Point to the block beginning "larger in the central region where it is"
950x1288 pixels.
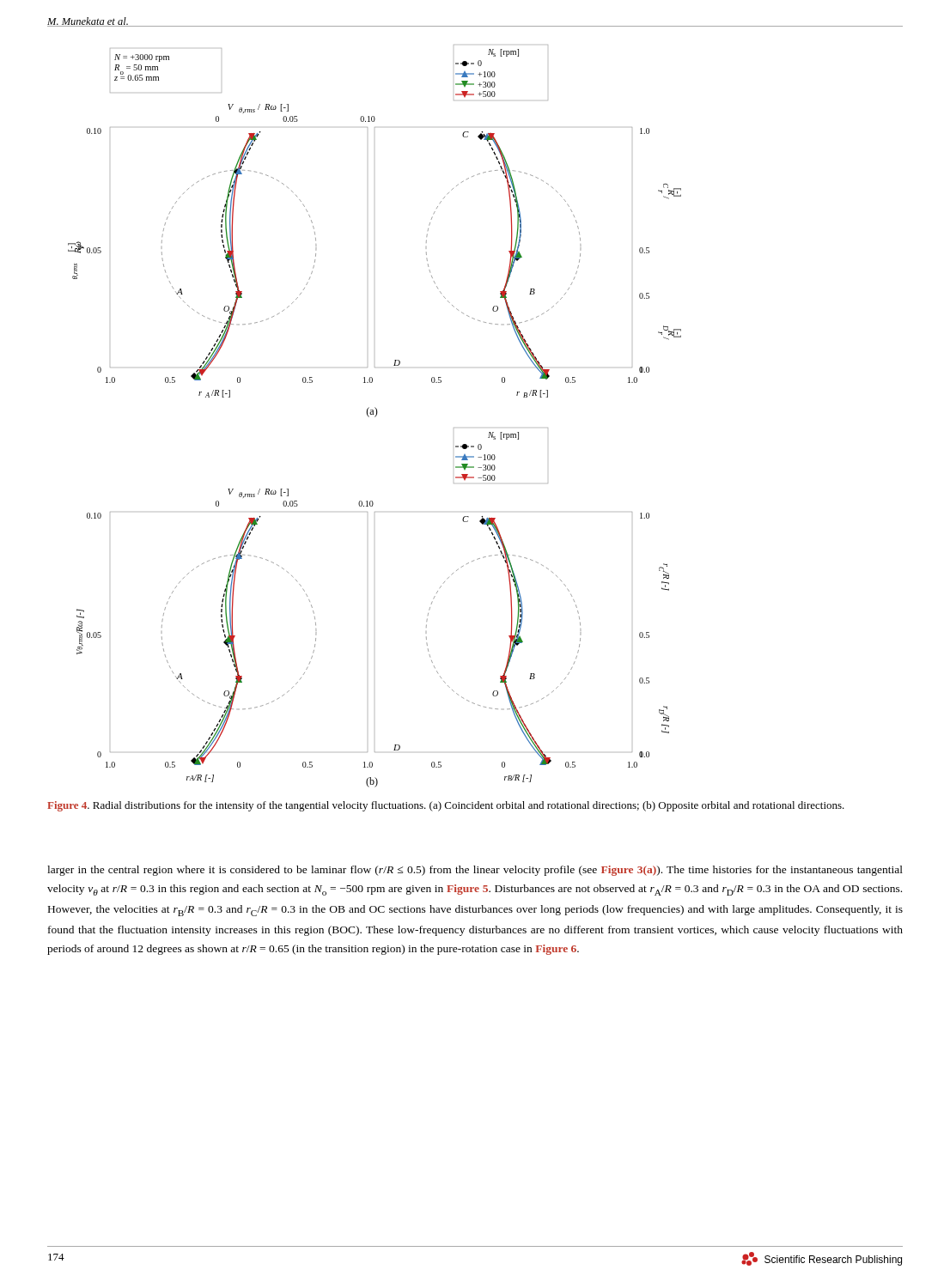point(475,909)
